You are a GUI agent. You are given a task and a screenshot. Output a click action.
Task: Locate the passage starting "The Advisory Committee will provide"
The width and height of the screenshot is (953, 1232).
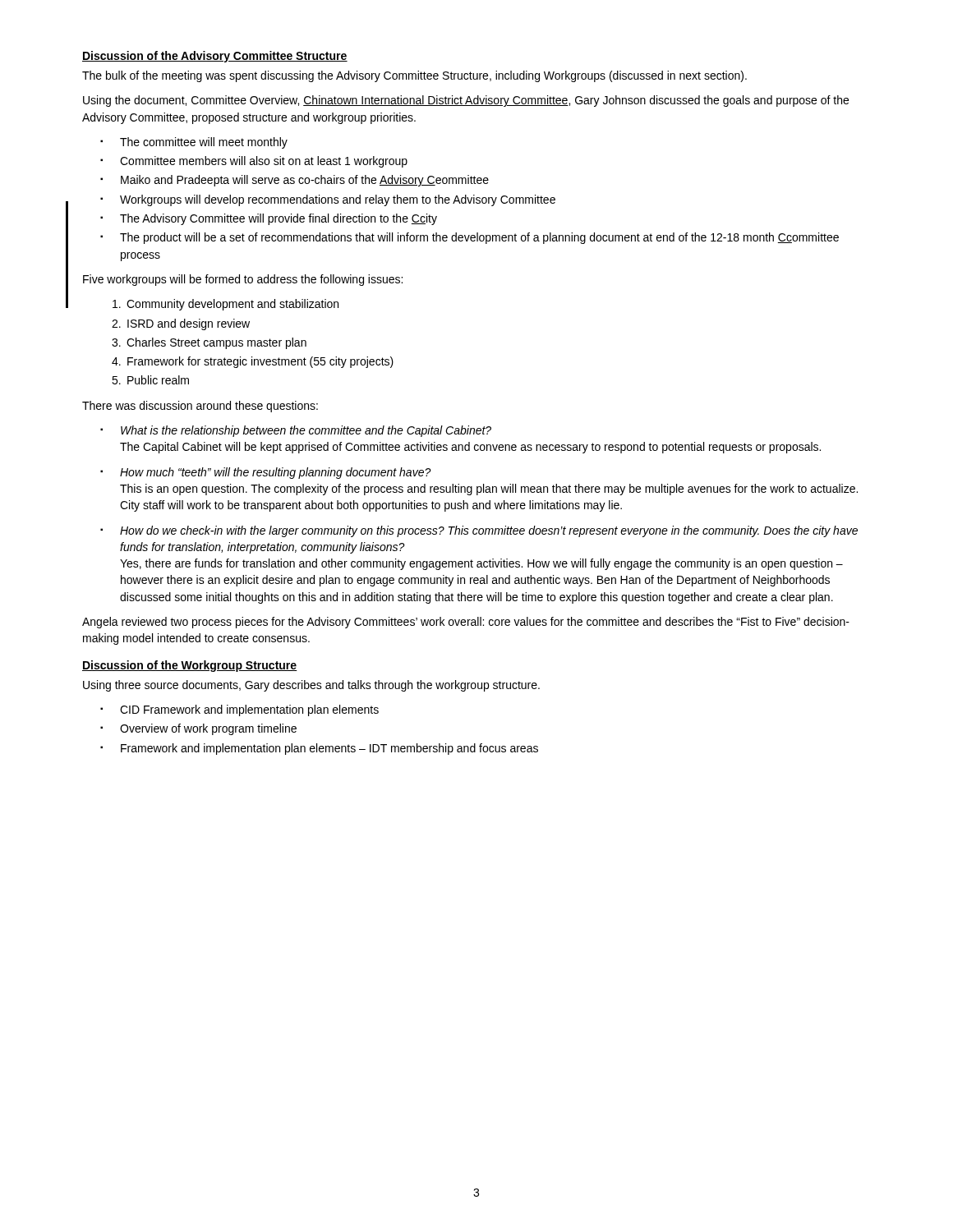point(279,219)
